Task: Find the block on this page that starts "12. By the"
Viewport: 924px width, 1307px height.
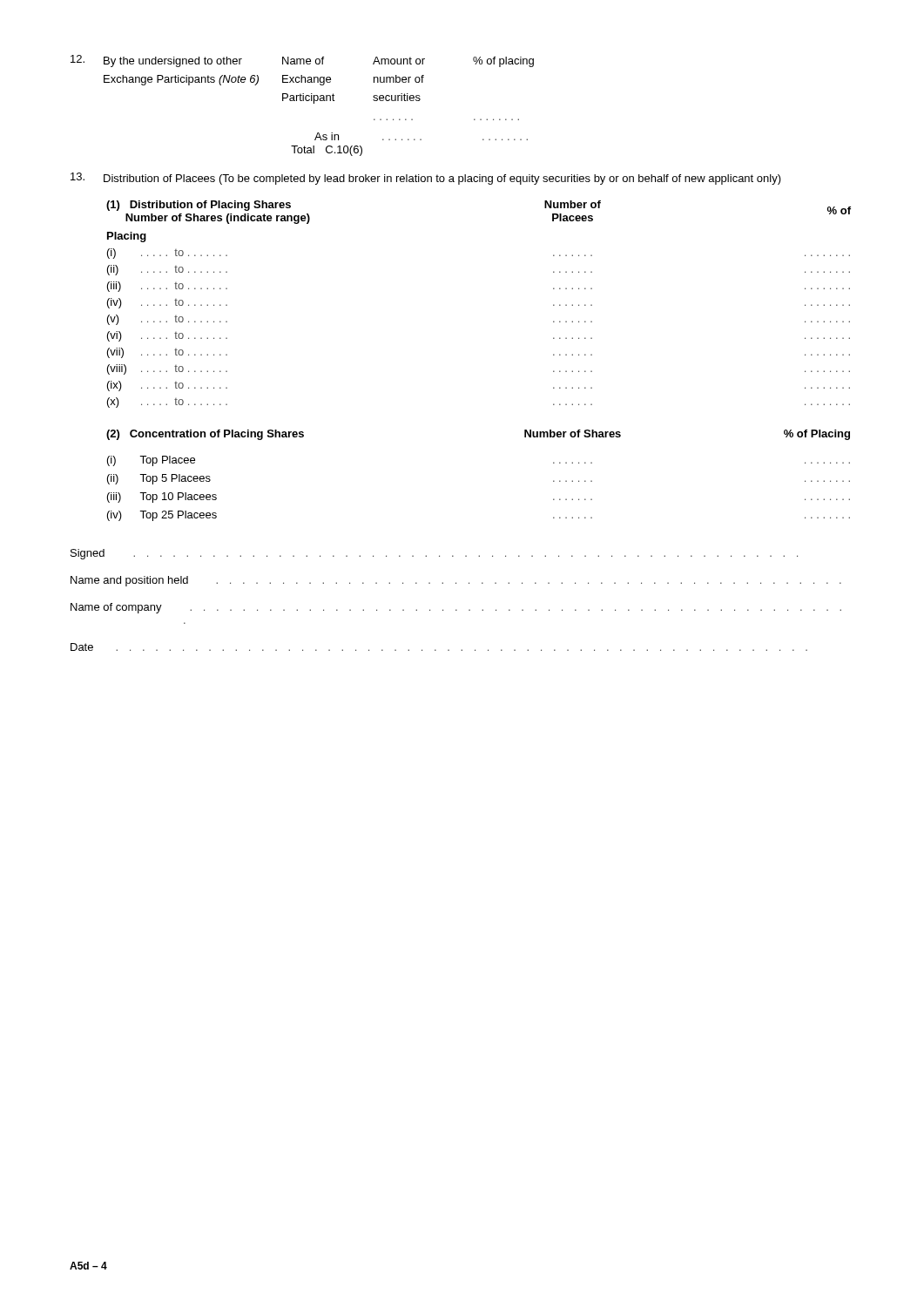Action: pos(315,79)
